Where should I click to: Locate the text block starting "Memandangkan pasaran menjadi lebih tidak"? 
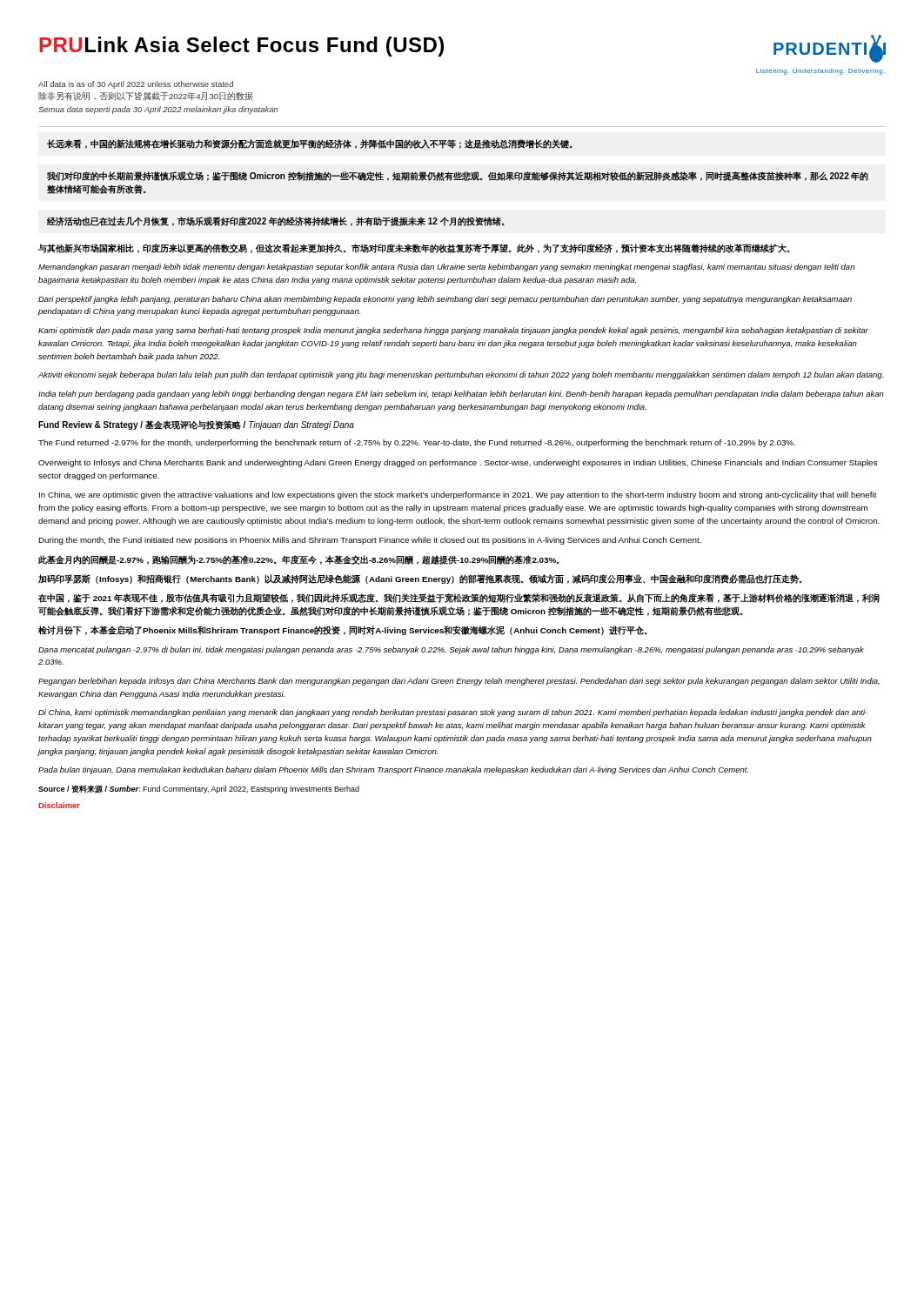(447, 273)
